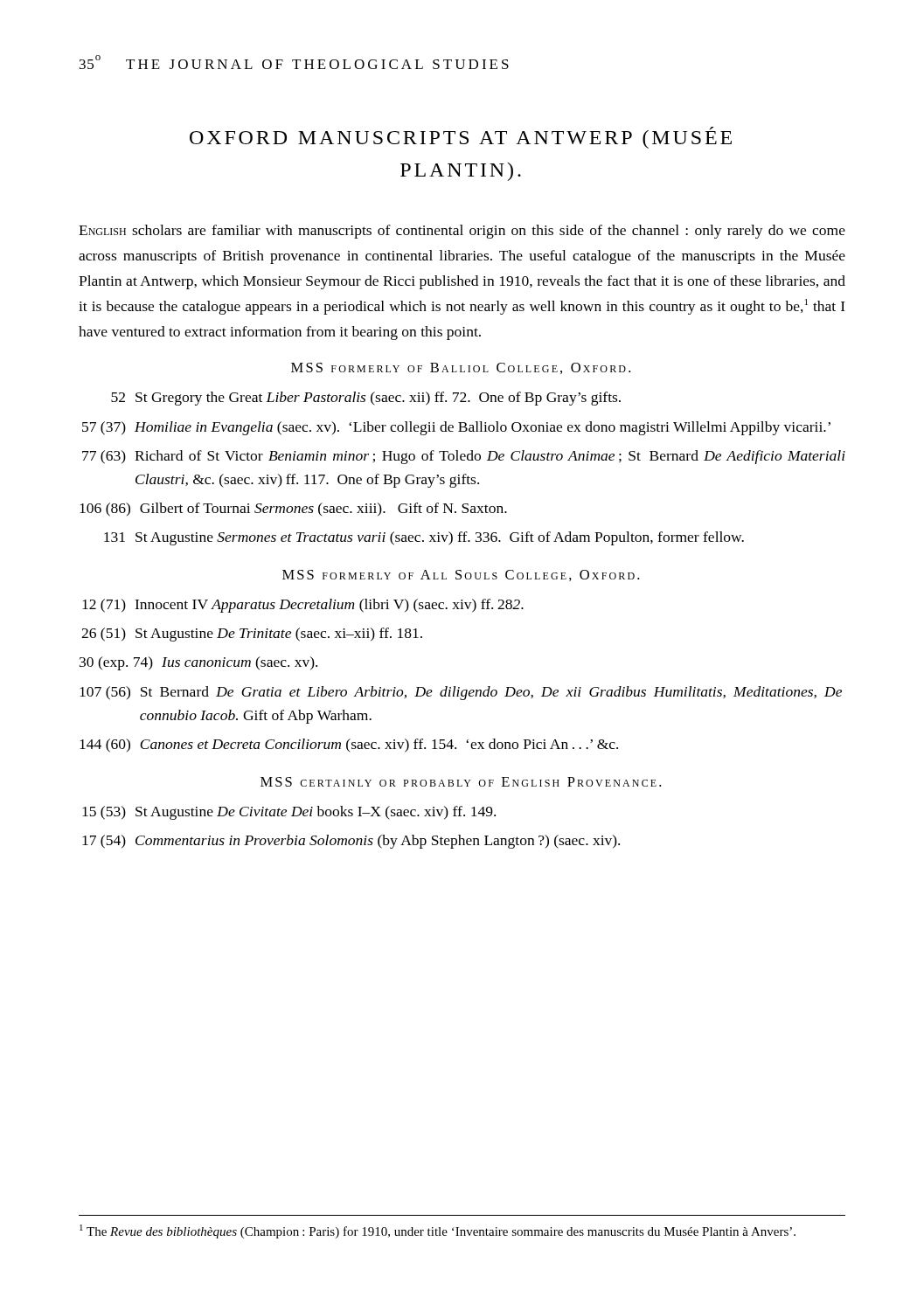924x1311 pixels.
Task: Navigate to the text block starting "26 (51) St Augustine De Trinitate (saec."
Action: coord(252,635)
